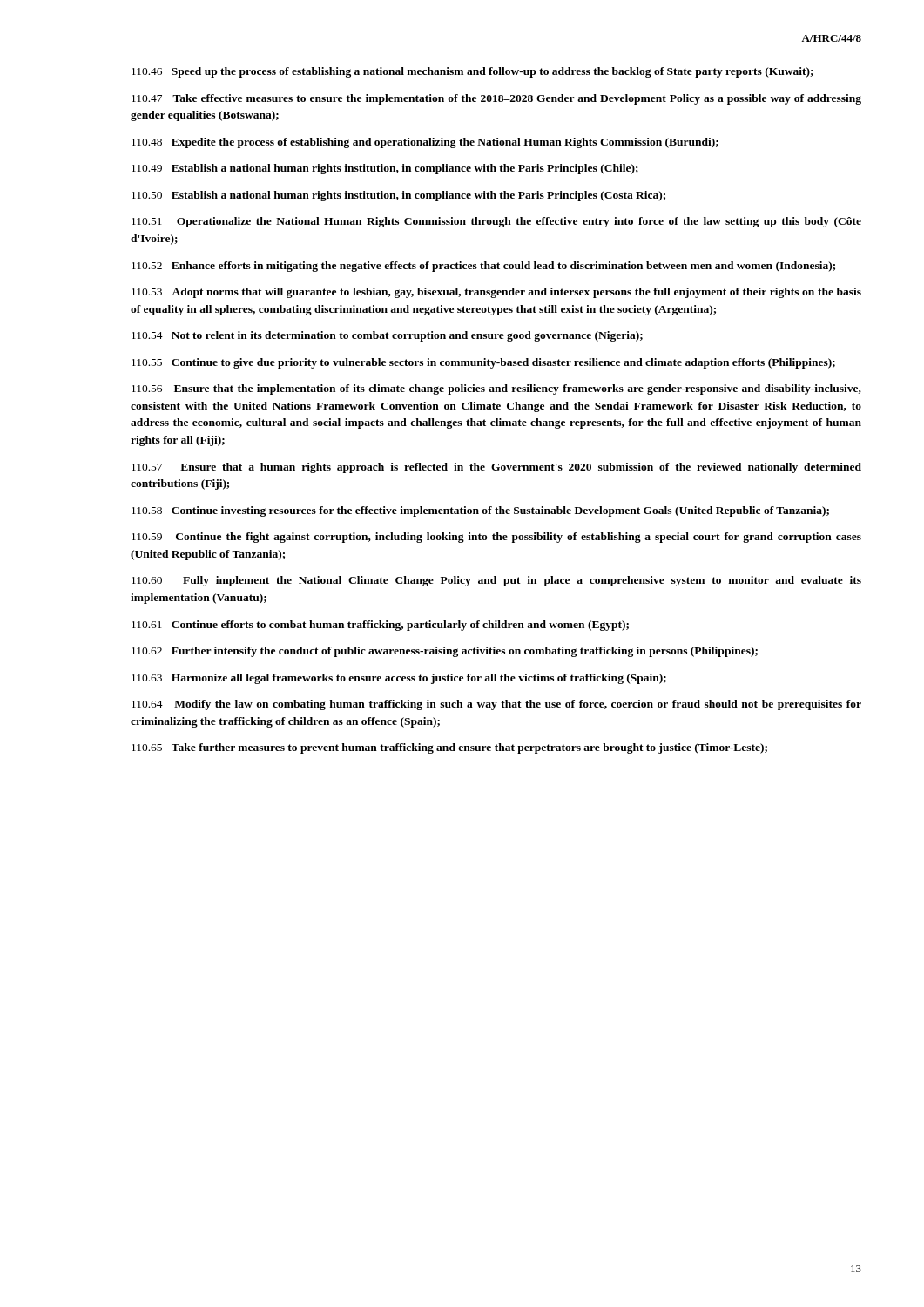Screen dimensions: 1307x924
Task: Click the passage that begins "110.47 Take effective measures to ensure"
Action: click(x=496, y=106)
